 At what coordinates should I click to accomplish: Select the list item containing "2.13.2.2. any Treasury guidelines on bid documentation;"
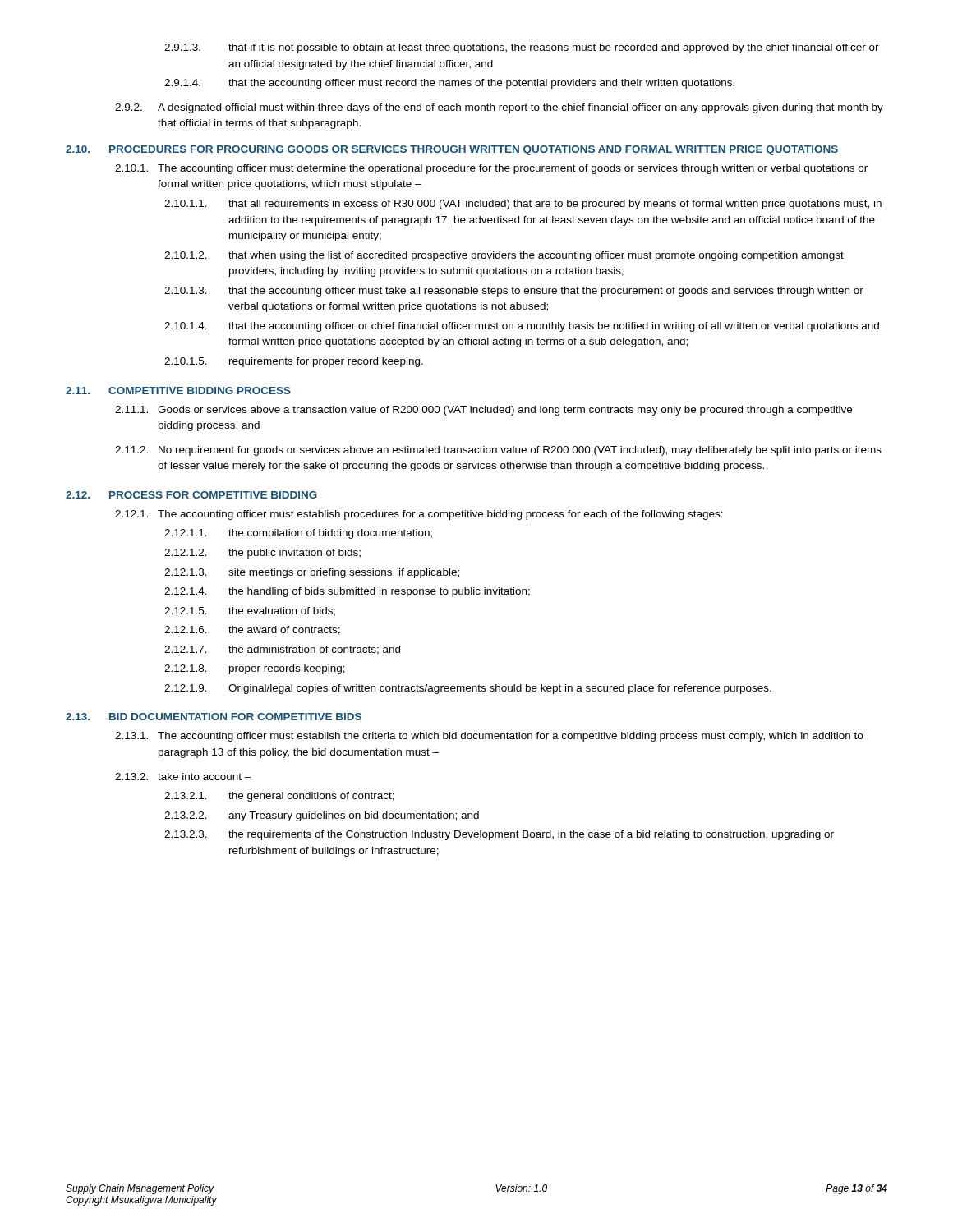322,816
